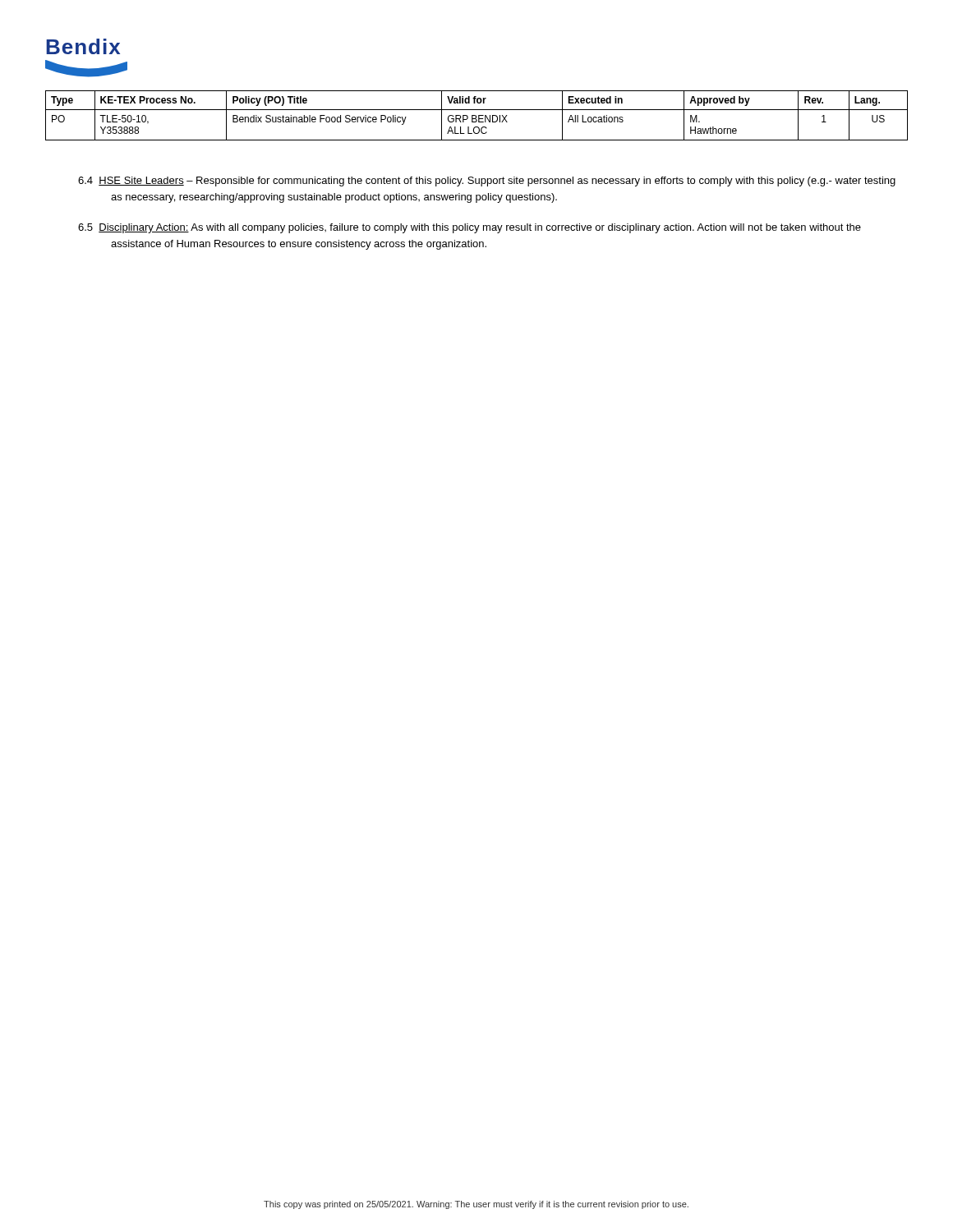Navigate to the text starting "6.4 HSE Site Leaders"

(x=493, y=188)
